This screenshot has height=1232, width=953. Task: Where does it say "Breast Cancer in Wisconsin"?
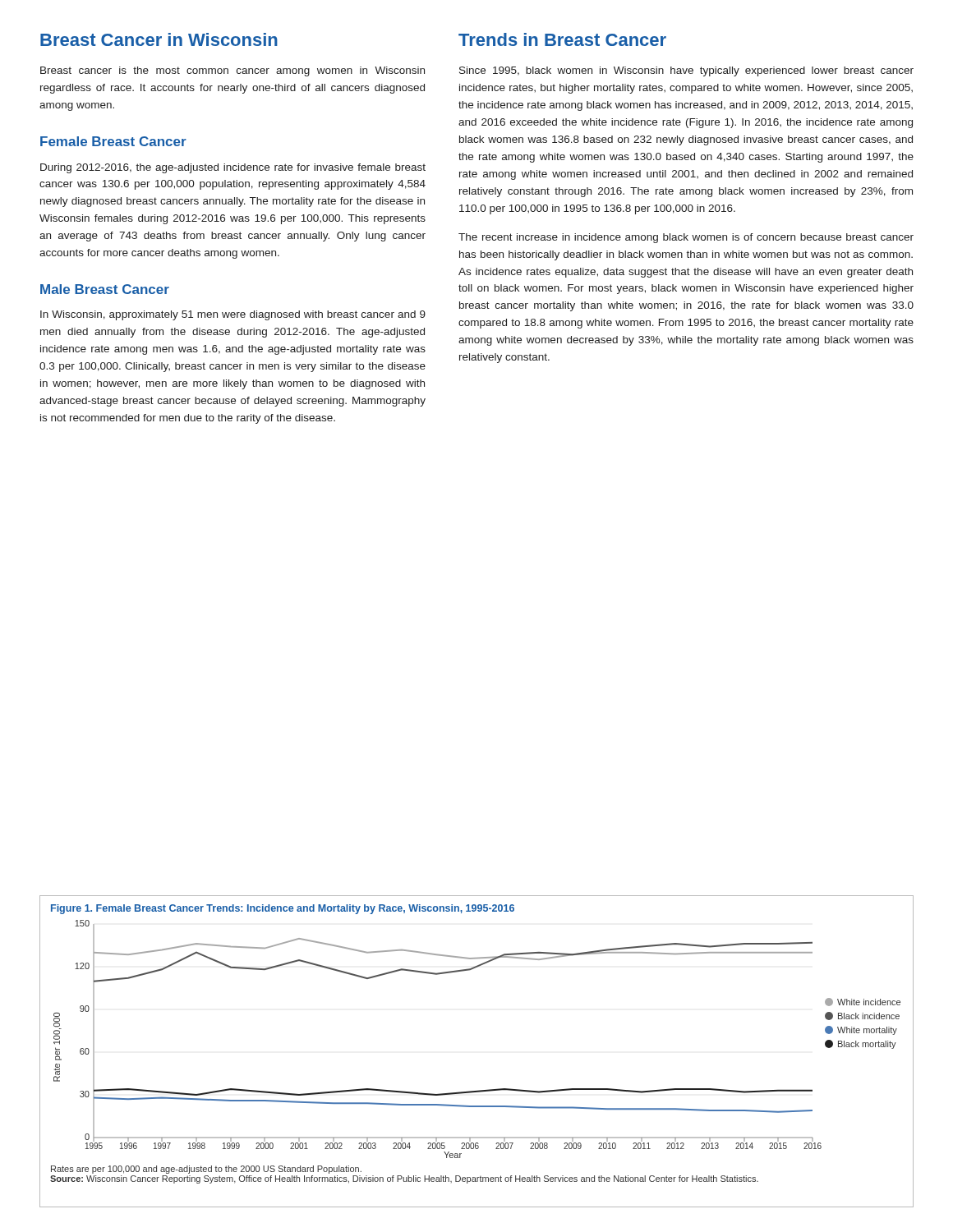(x=159, y=40)
